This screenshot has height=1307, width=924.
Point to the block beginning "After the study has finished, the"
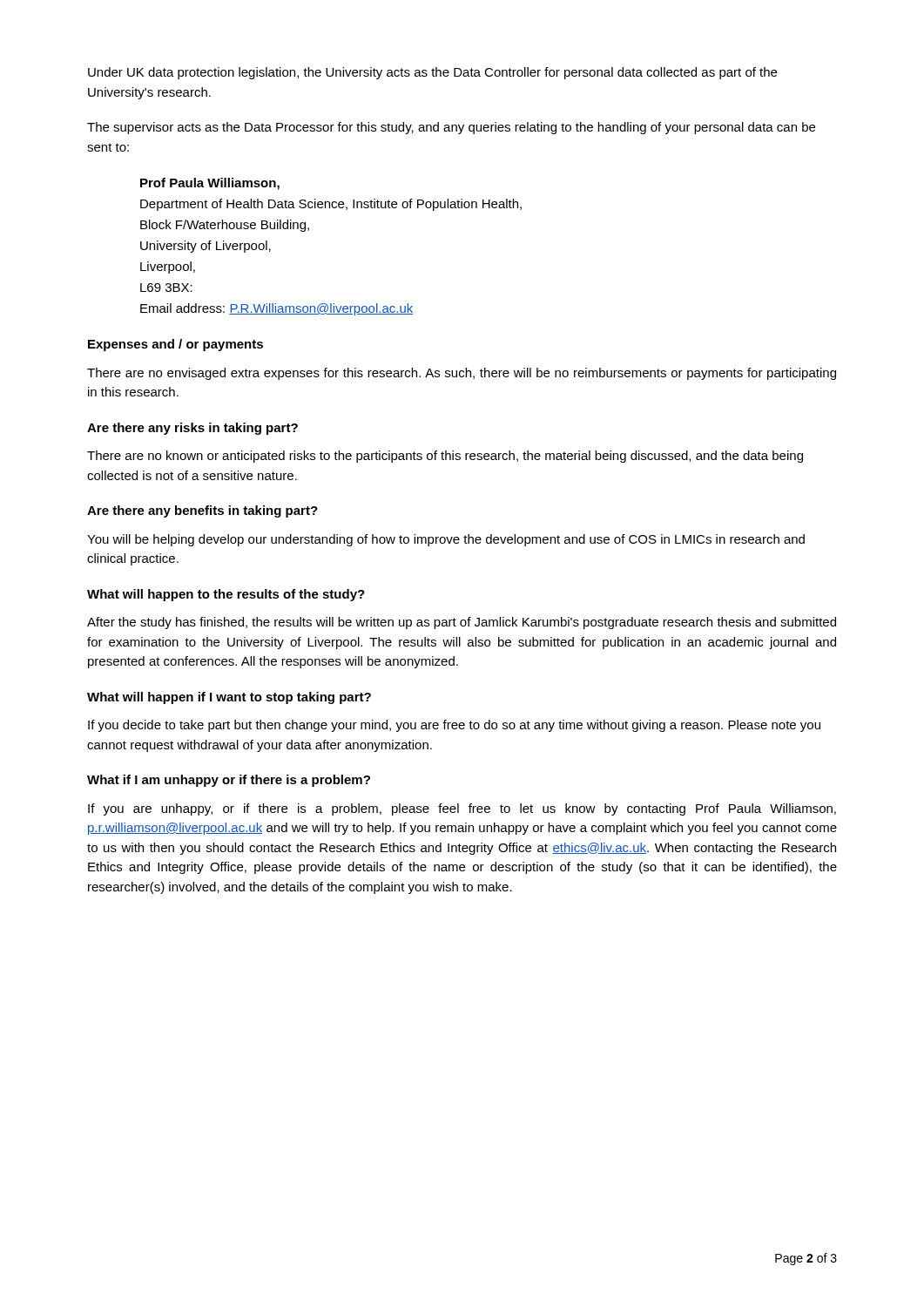462,641
